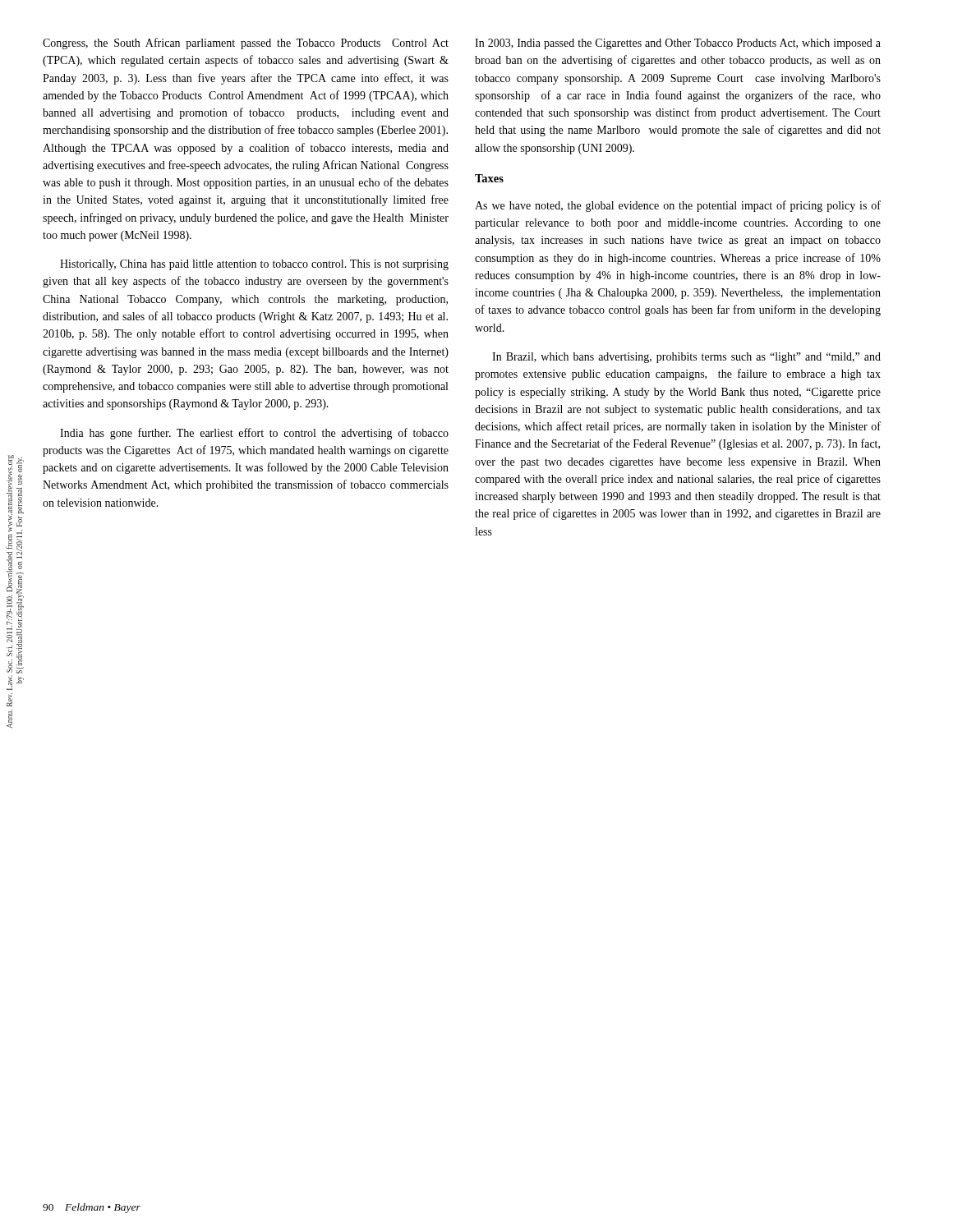
Task: Where is the passage that starts "As we have noted, the global"?
Action: [678, 369]
